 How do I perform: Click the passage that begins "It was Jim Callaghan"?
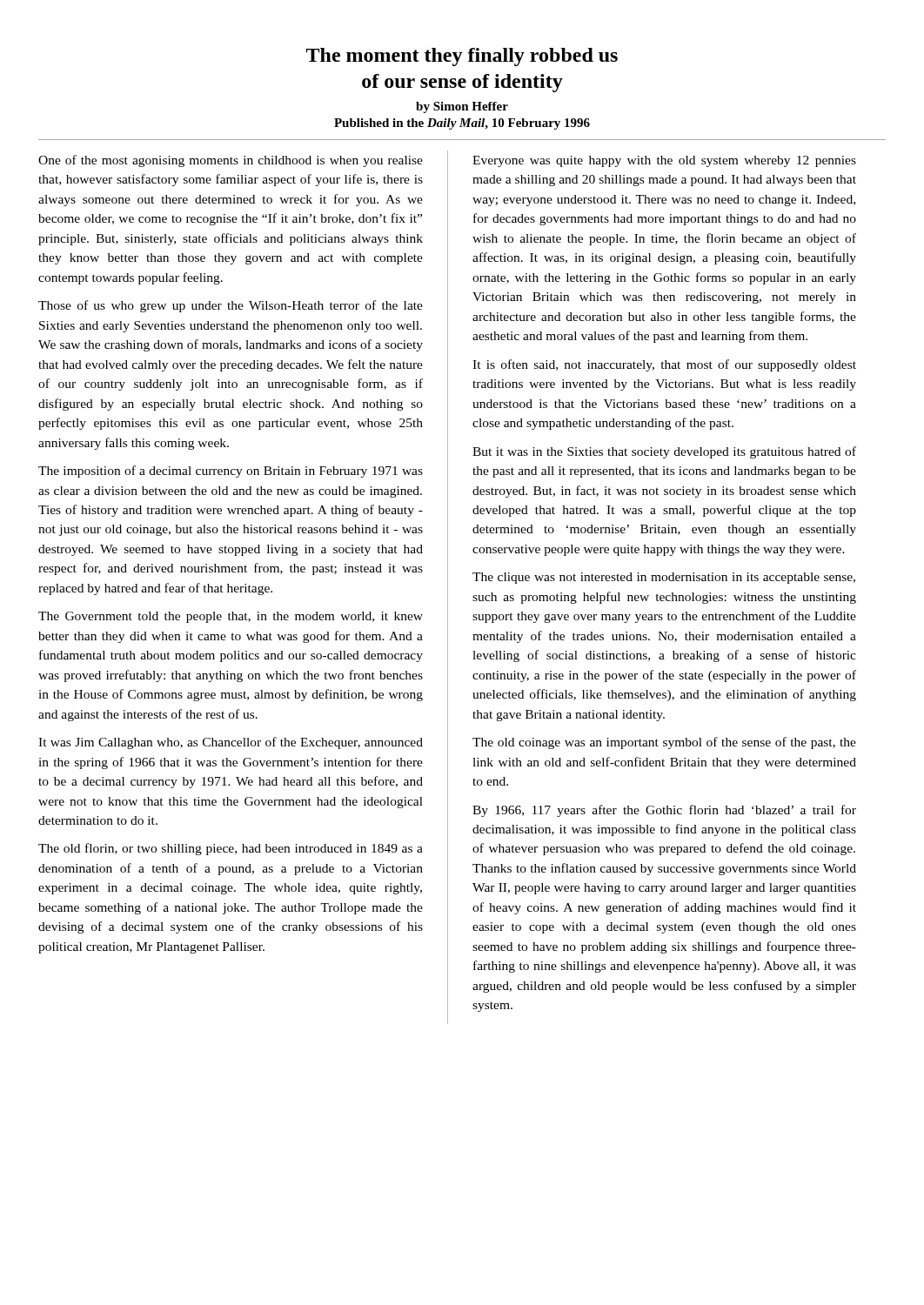(x=231, y=781)
